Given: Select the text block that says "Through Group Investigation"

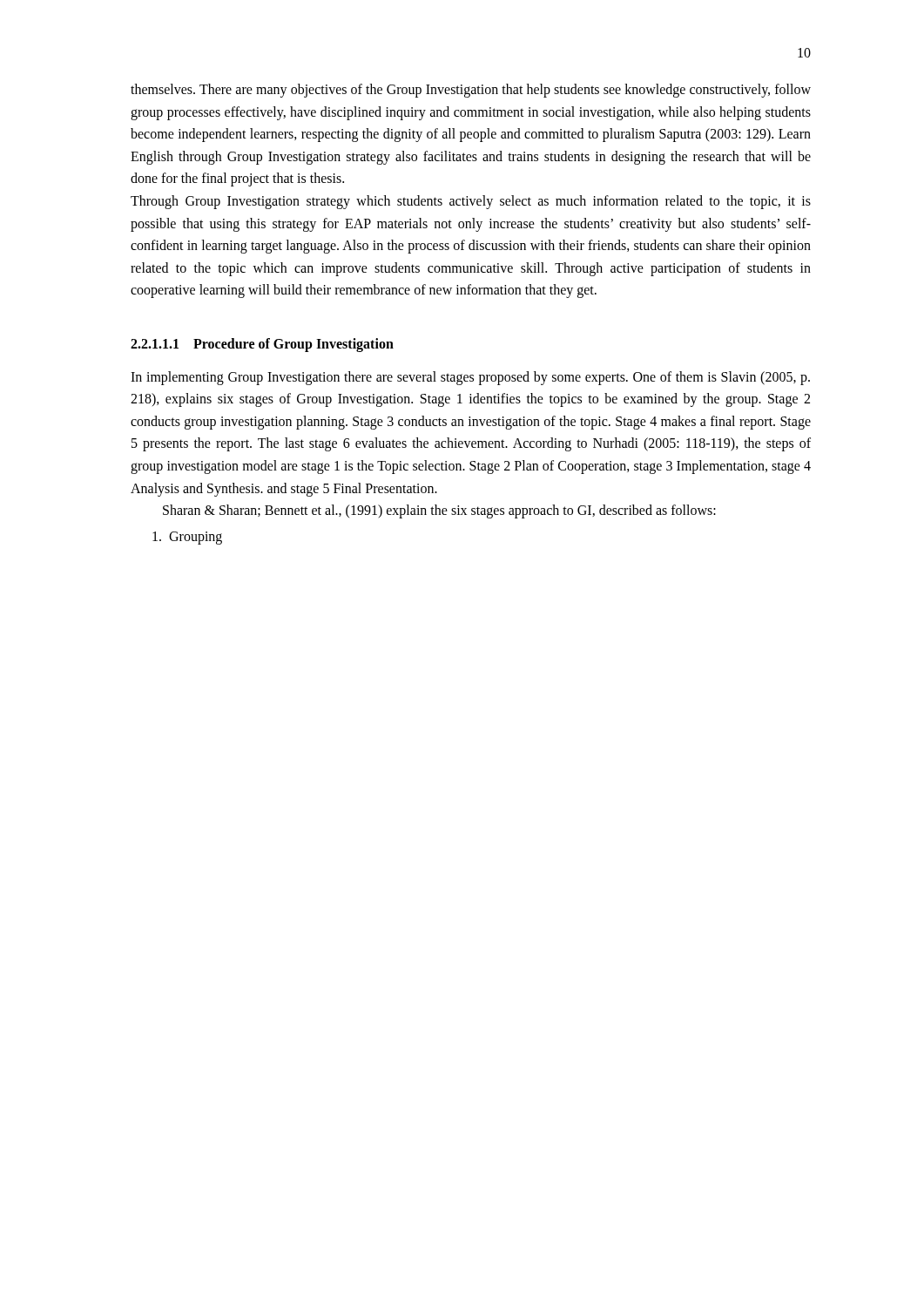Looking at the screenshot, I should (471, 246).
